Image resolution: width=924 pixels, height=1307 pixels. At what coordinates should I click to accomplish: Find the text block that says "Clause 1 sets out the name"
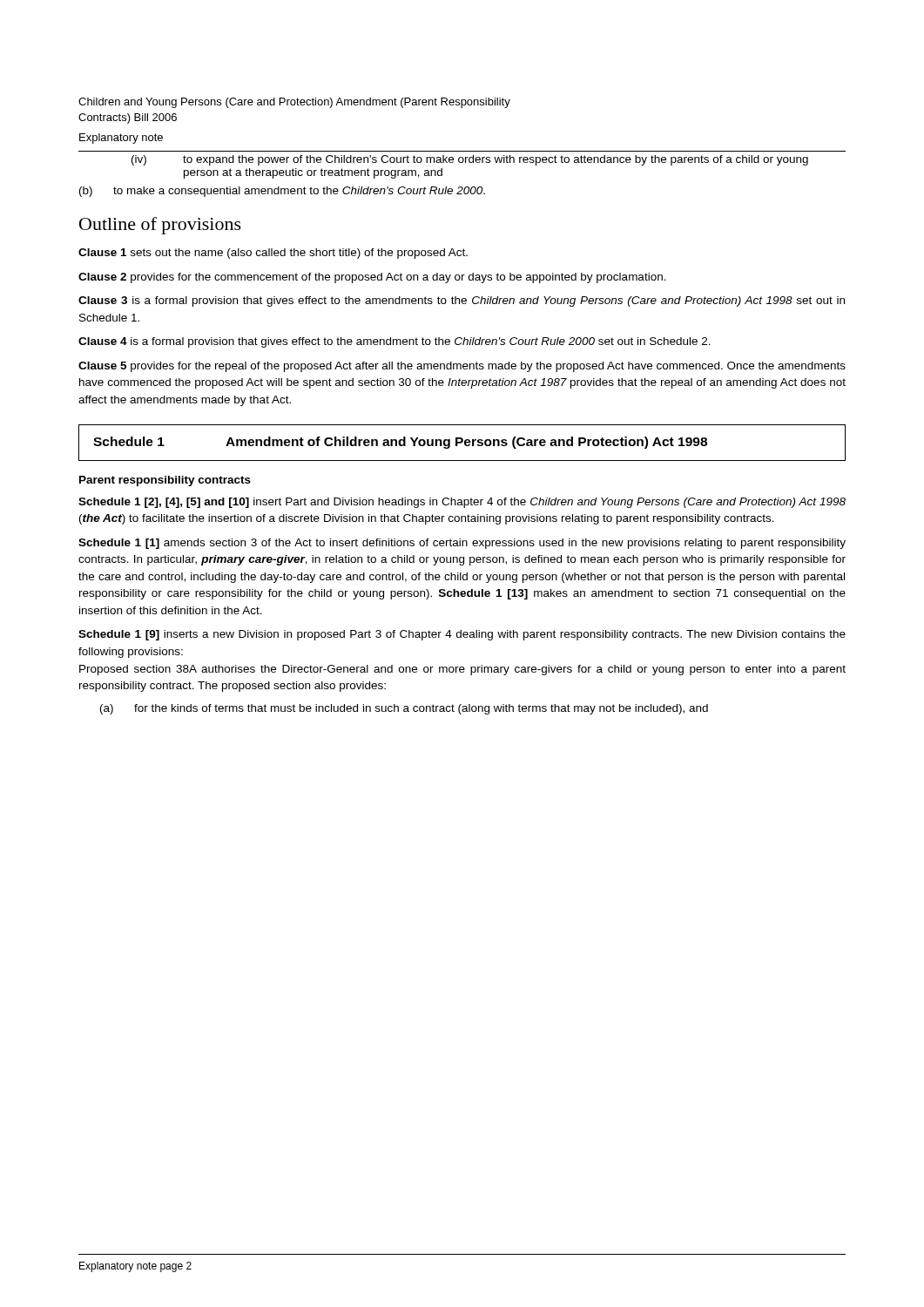point(273,252)
